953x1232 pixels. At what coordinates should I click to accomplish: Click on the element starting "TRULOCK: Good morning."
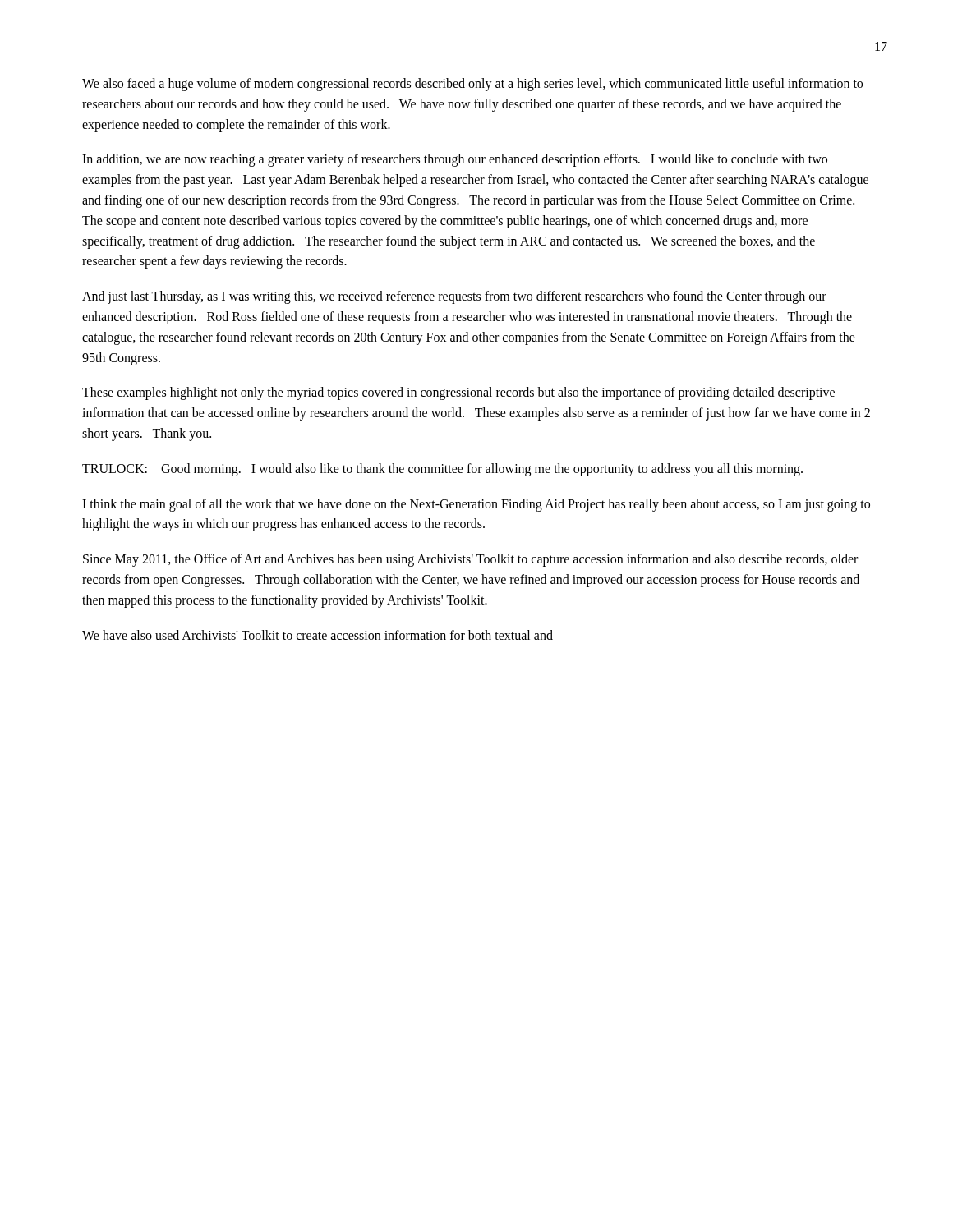click(443, 468)
